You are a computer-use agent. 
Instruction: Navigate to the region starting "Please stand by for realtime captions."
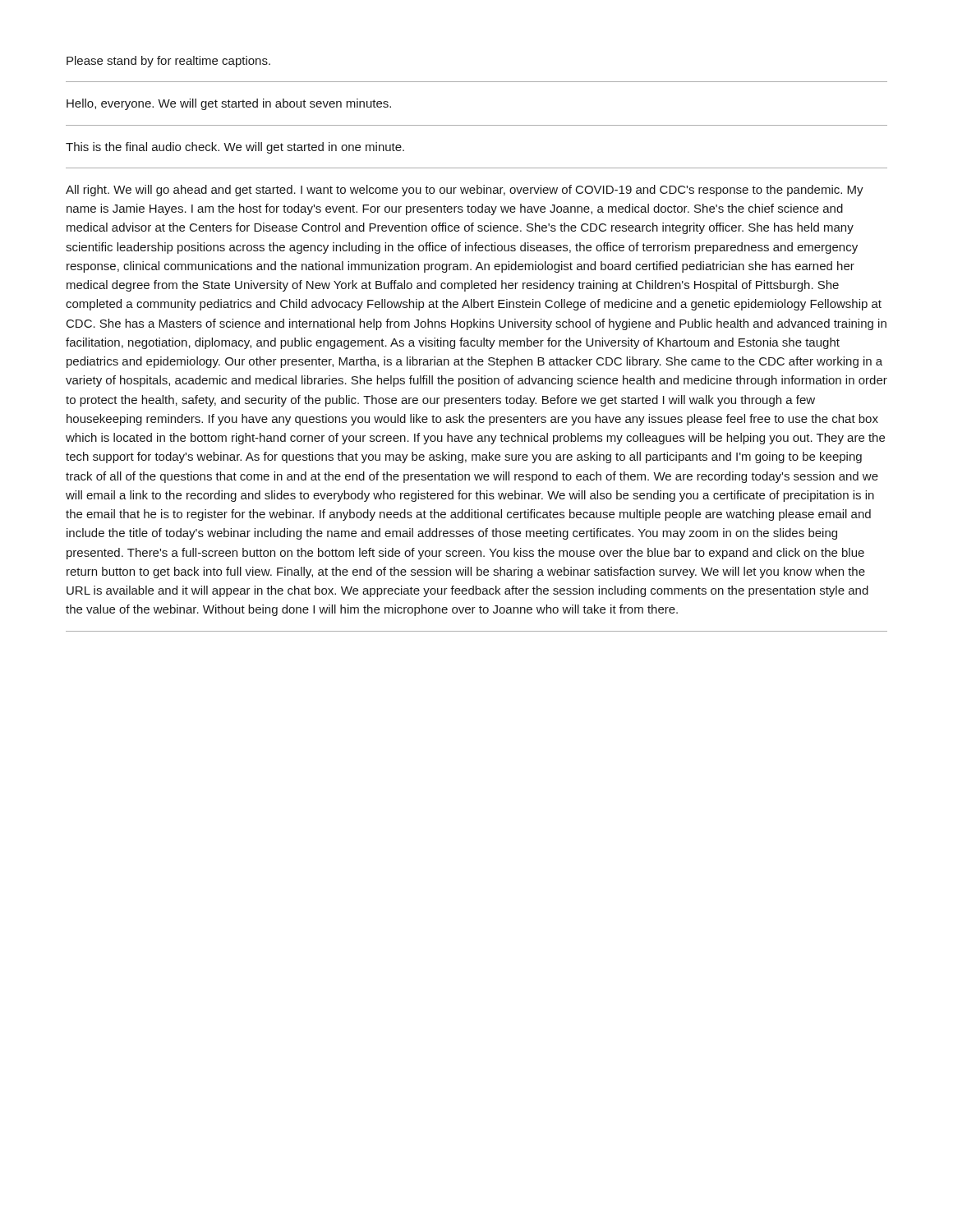pos(168,60)
